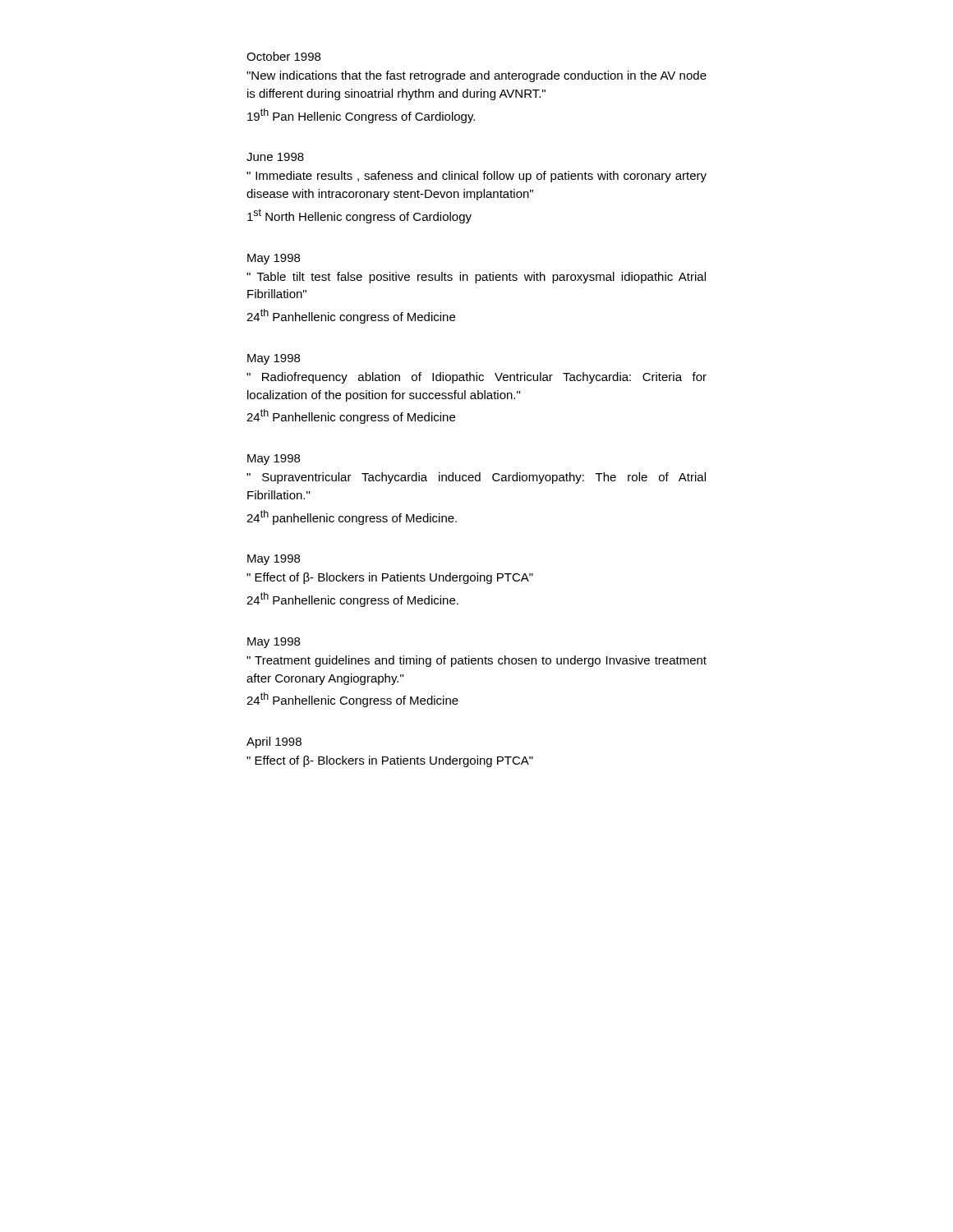Screen dimensions: 1232x953
Task: Click where it says "24th Panhellenic congress of Medicine."
Action: click(353, 599)
